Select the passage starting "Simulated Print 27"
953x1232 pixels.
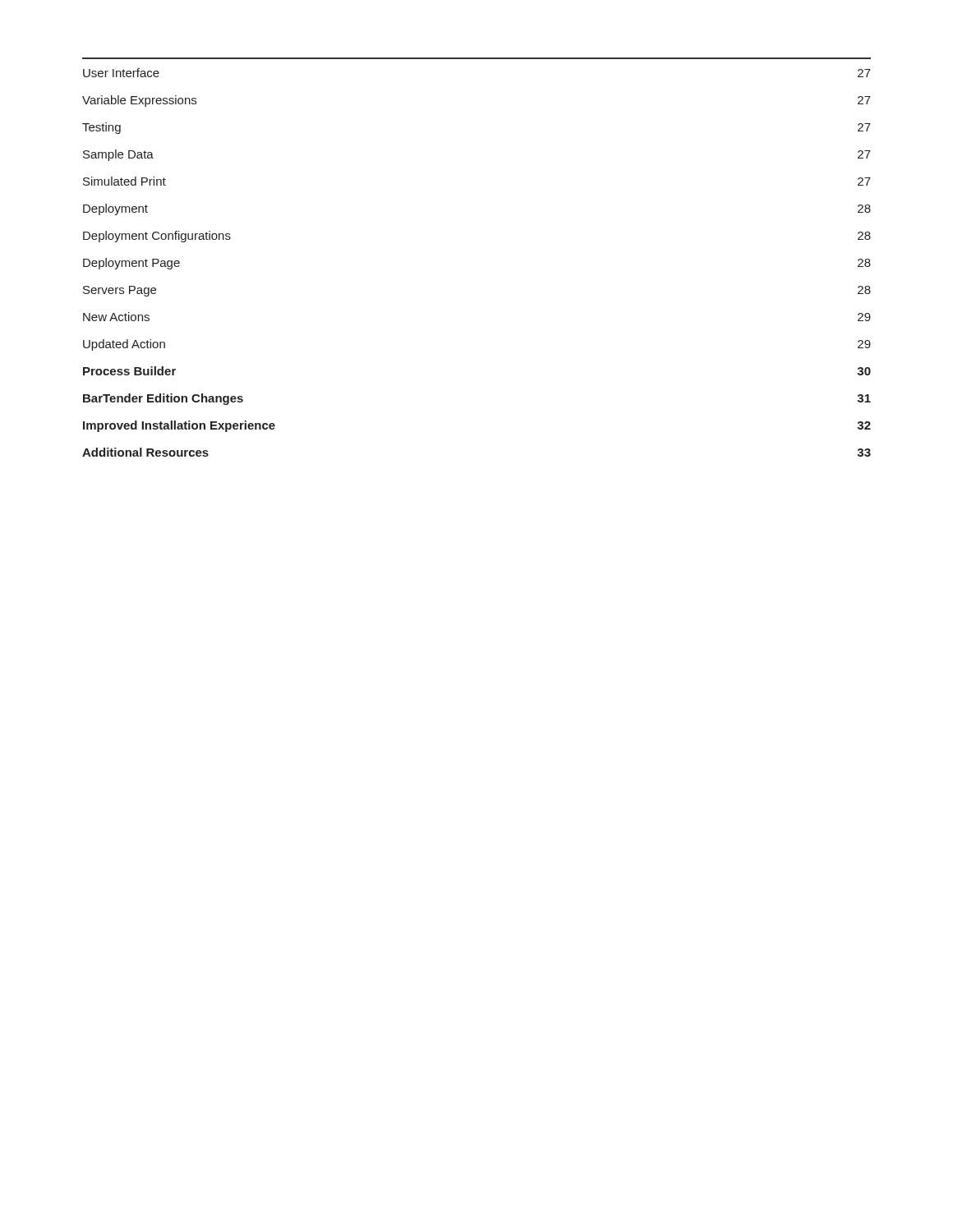click(x=121, y=181)
